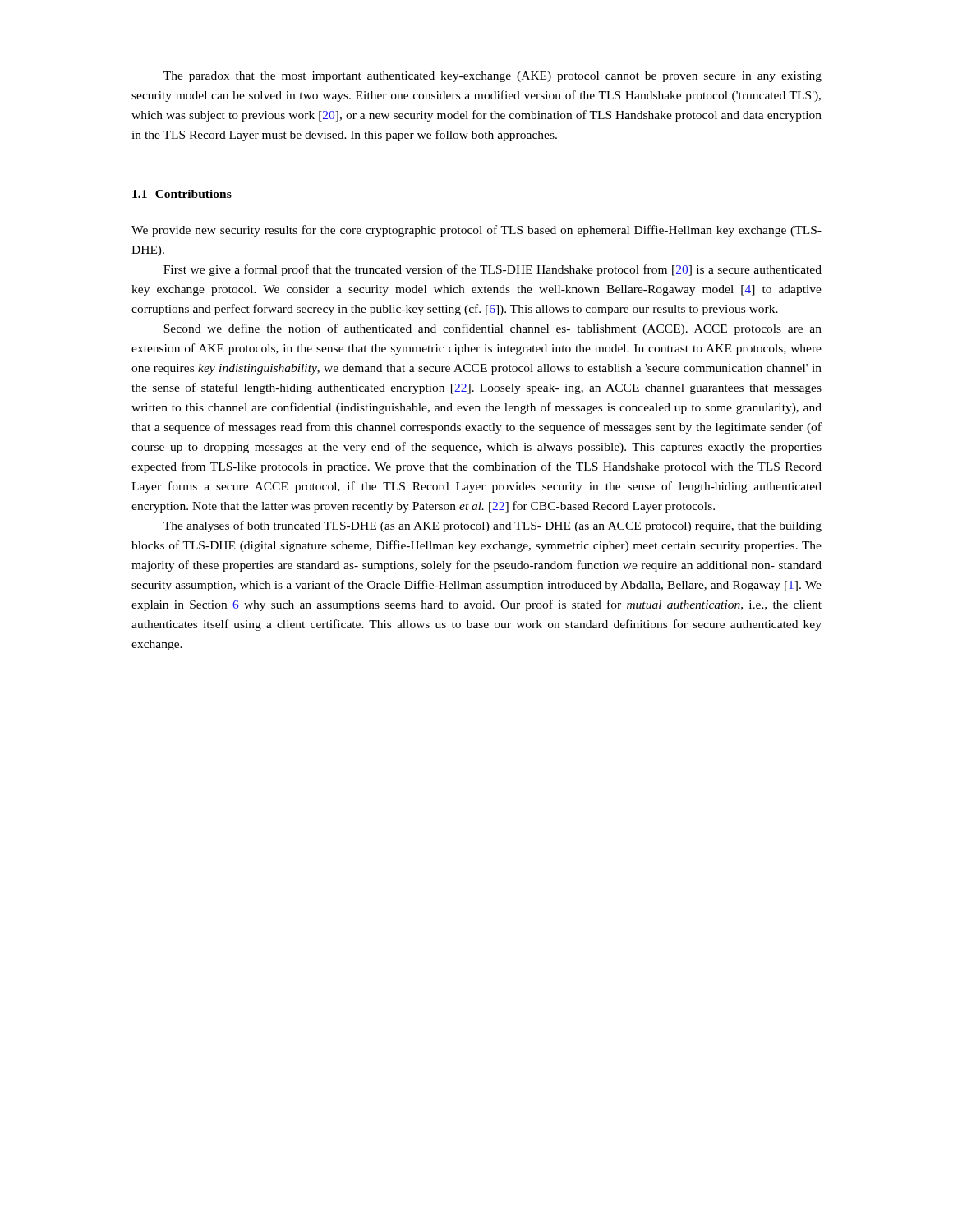This screenshot has height=1232, width=953.
Task: Navigate to the element starting "We provide new security results for"
Action: [x=476, y=437]
